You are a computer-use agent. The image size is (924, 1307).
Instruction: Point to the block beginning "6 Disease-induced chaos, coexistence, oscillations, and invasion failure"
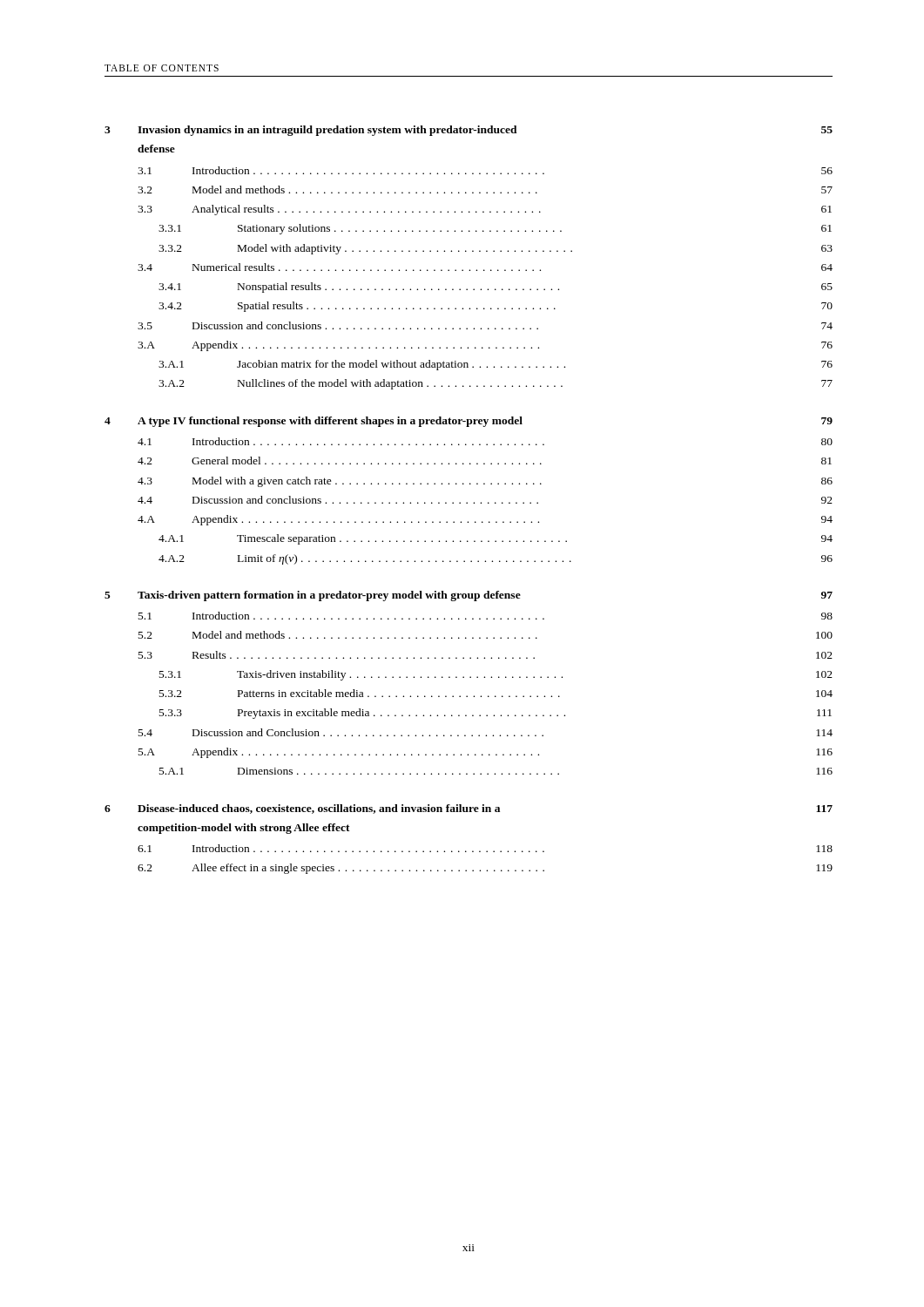pyautogui.click(x=469, y=818)
